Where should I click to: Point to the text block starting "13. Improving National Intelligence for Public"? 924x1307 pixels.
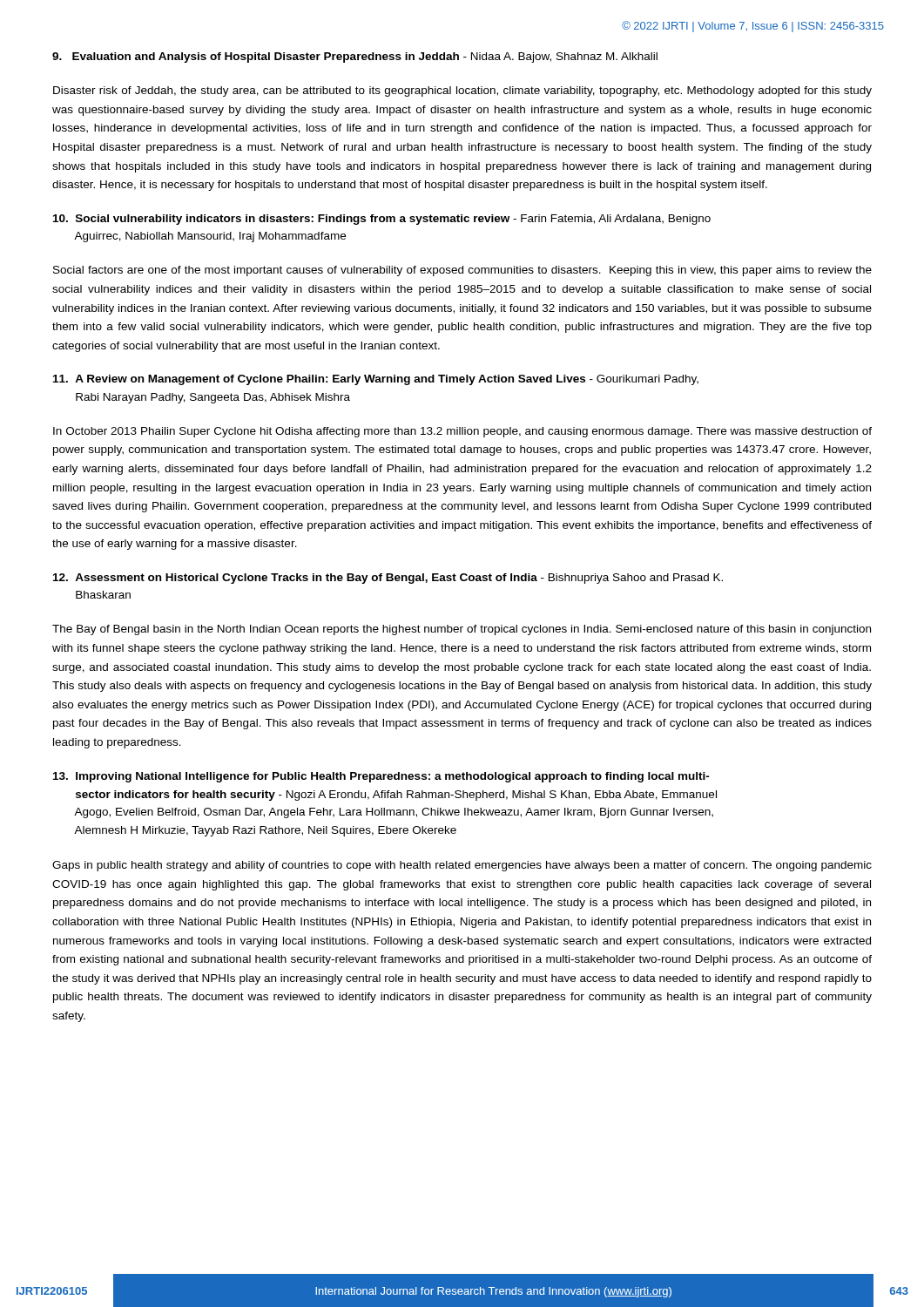tap(462, 804)
